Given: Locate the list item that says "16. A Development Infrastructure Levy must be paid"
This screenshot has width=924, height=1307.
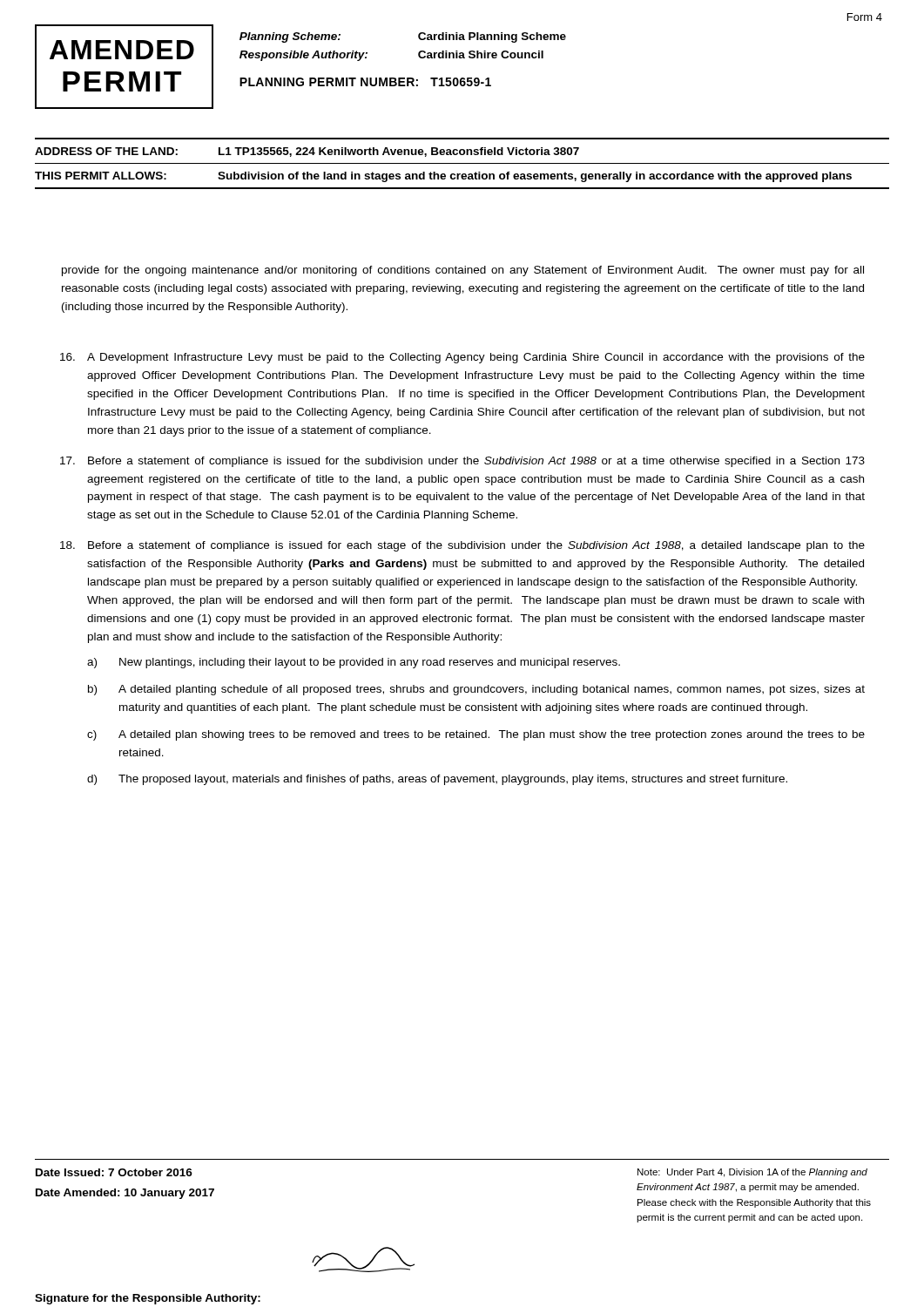Looking at the screenshot, I should [462, 394].
